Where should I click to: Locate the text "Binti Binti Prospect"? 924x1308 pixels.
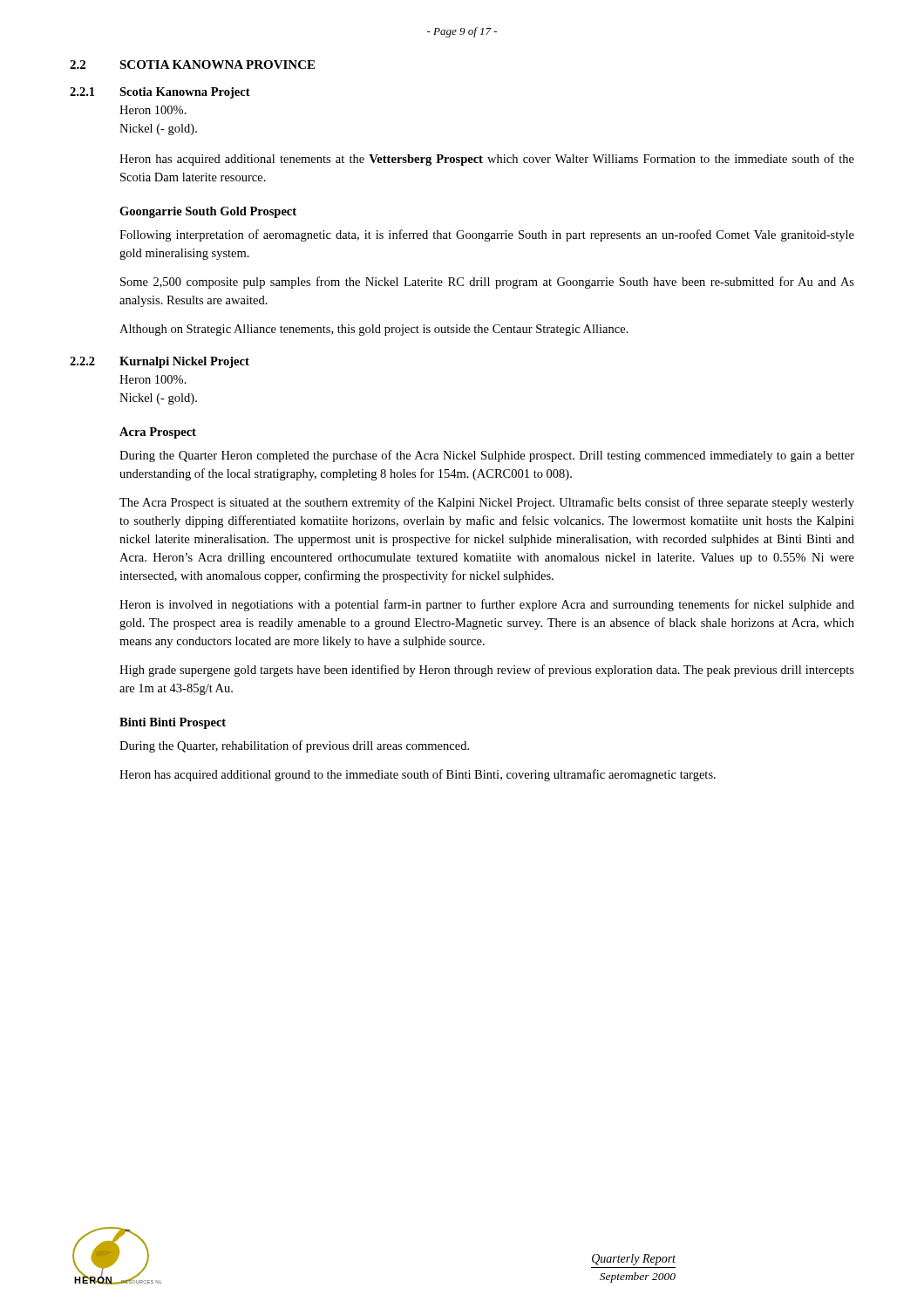tap(173, 722)
